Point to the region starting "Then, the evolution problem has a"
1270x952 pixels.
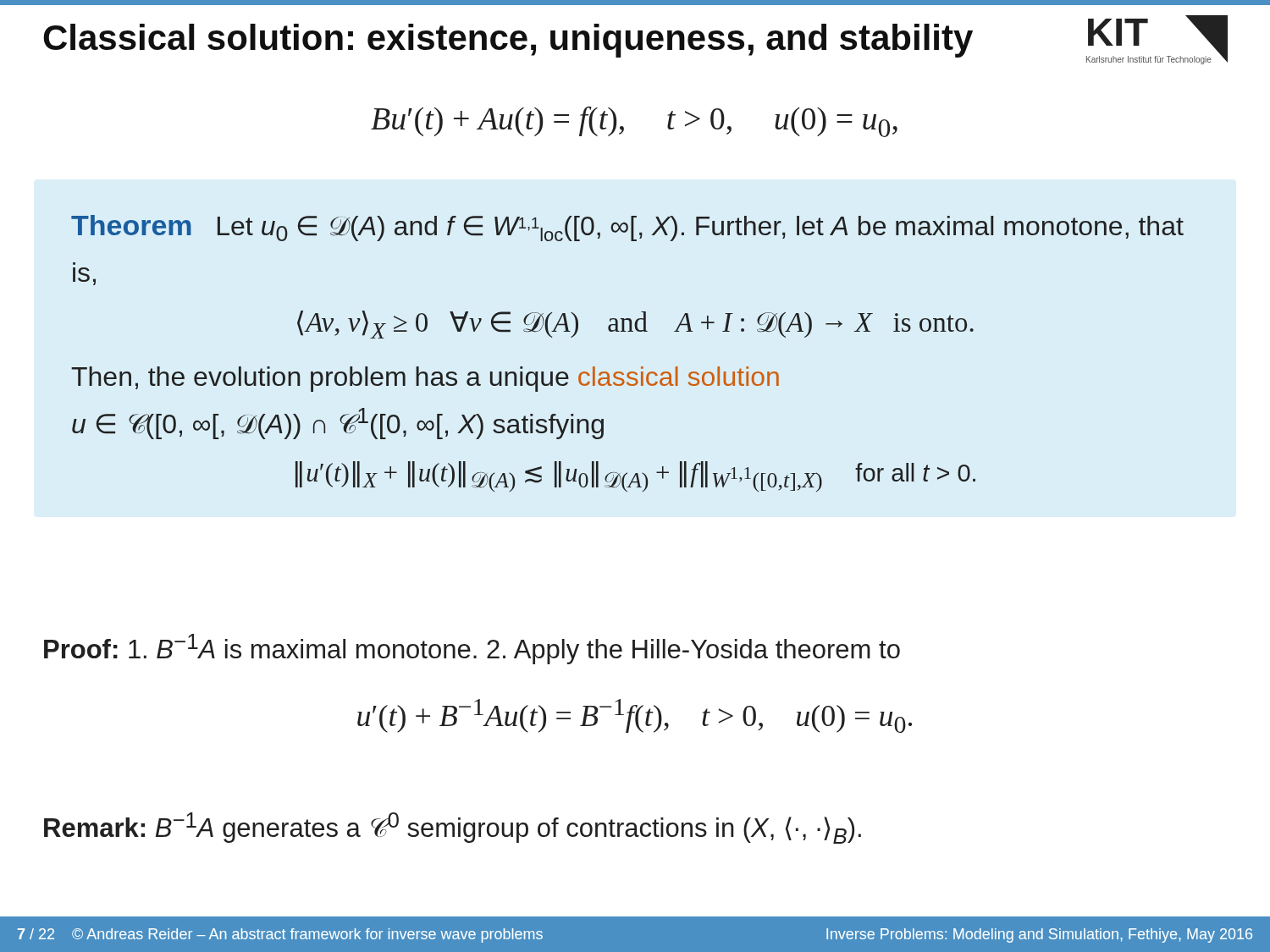coord(426,400)
